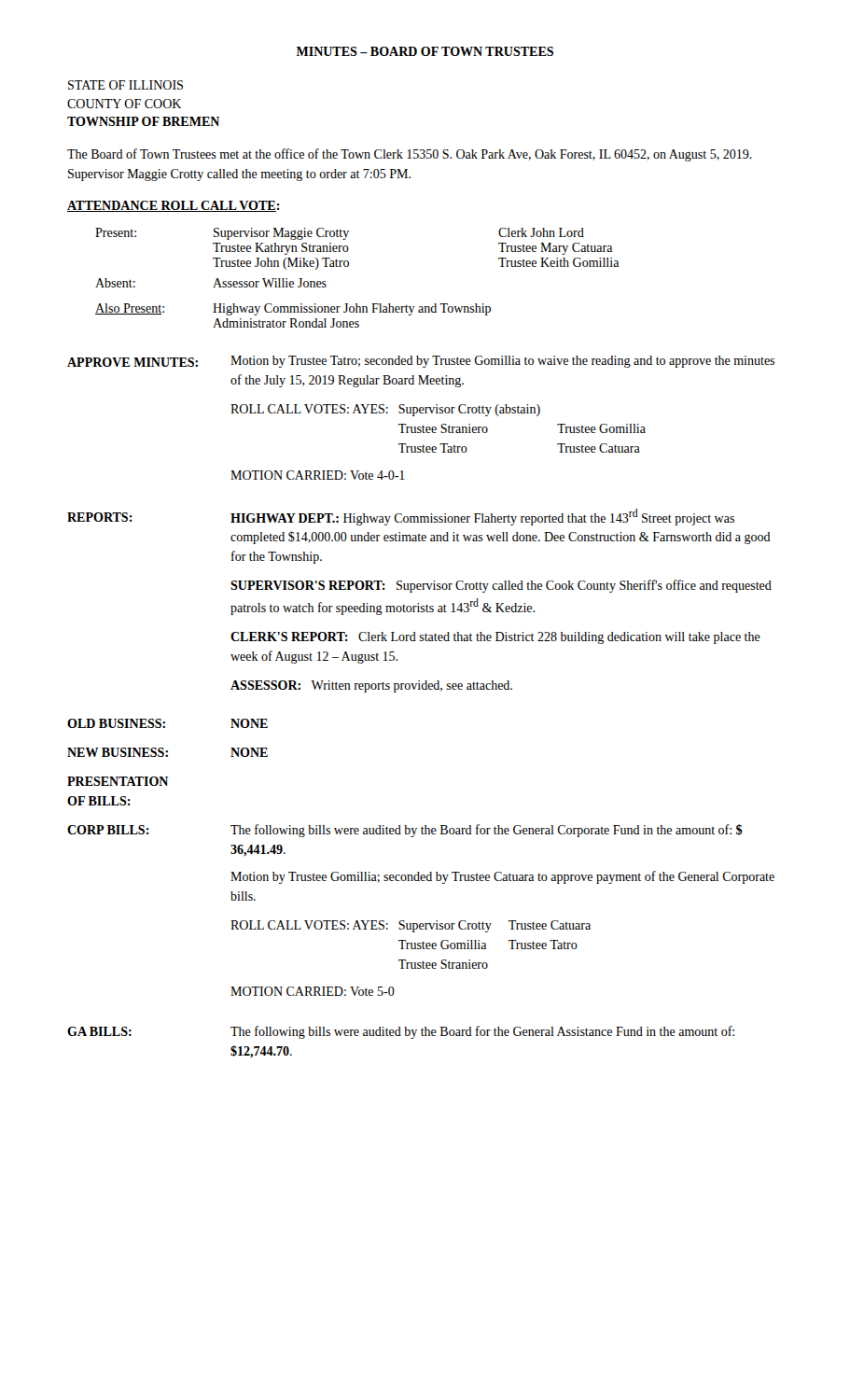Screen dimensions: 1400x850
Task: Find the table that mentions "Also Present :"
Action: [425, 278]
